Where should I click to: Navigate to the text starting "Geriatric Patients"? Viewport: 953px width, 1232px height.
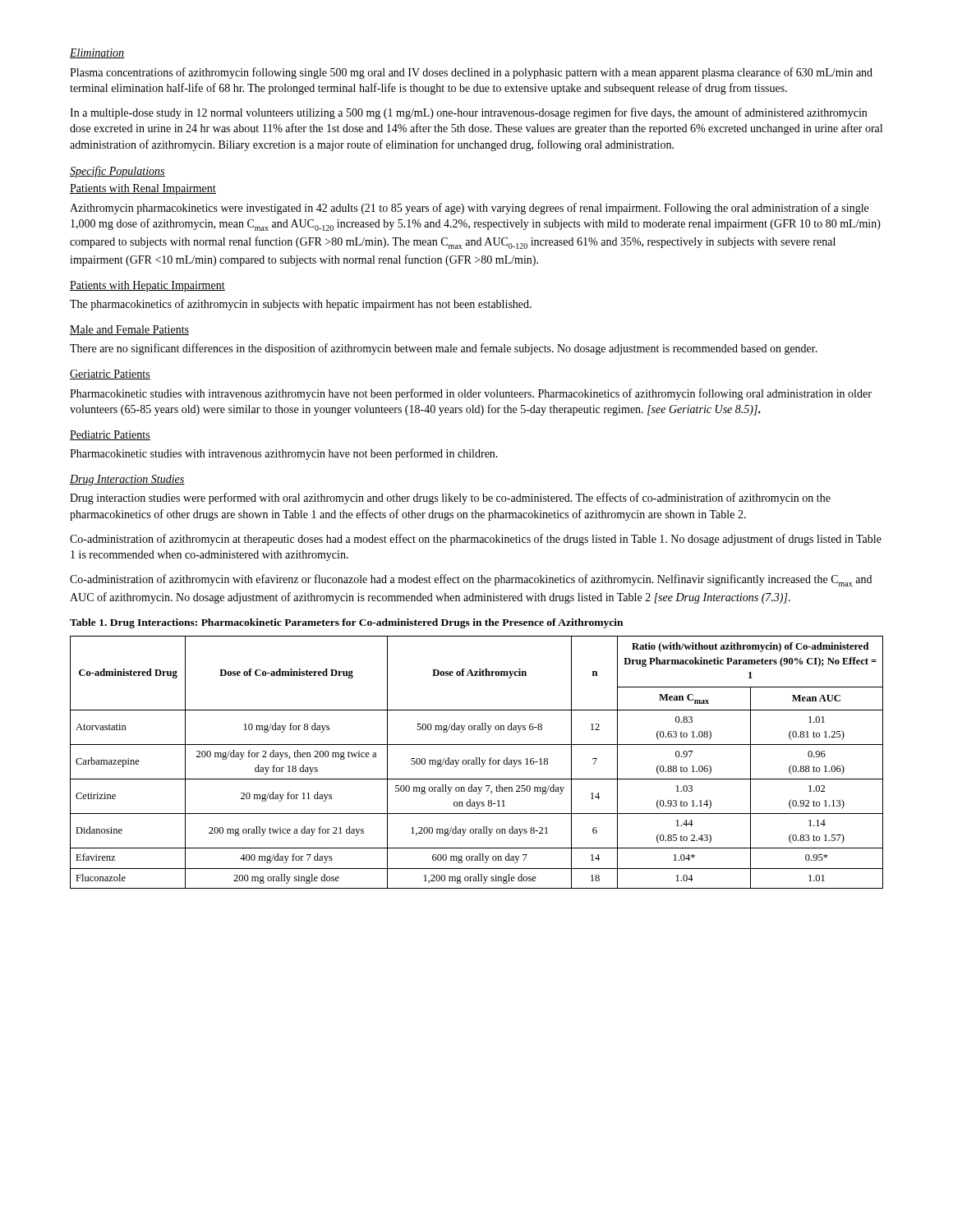(x=110, y=374)
